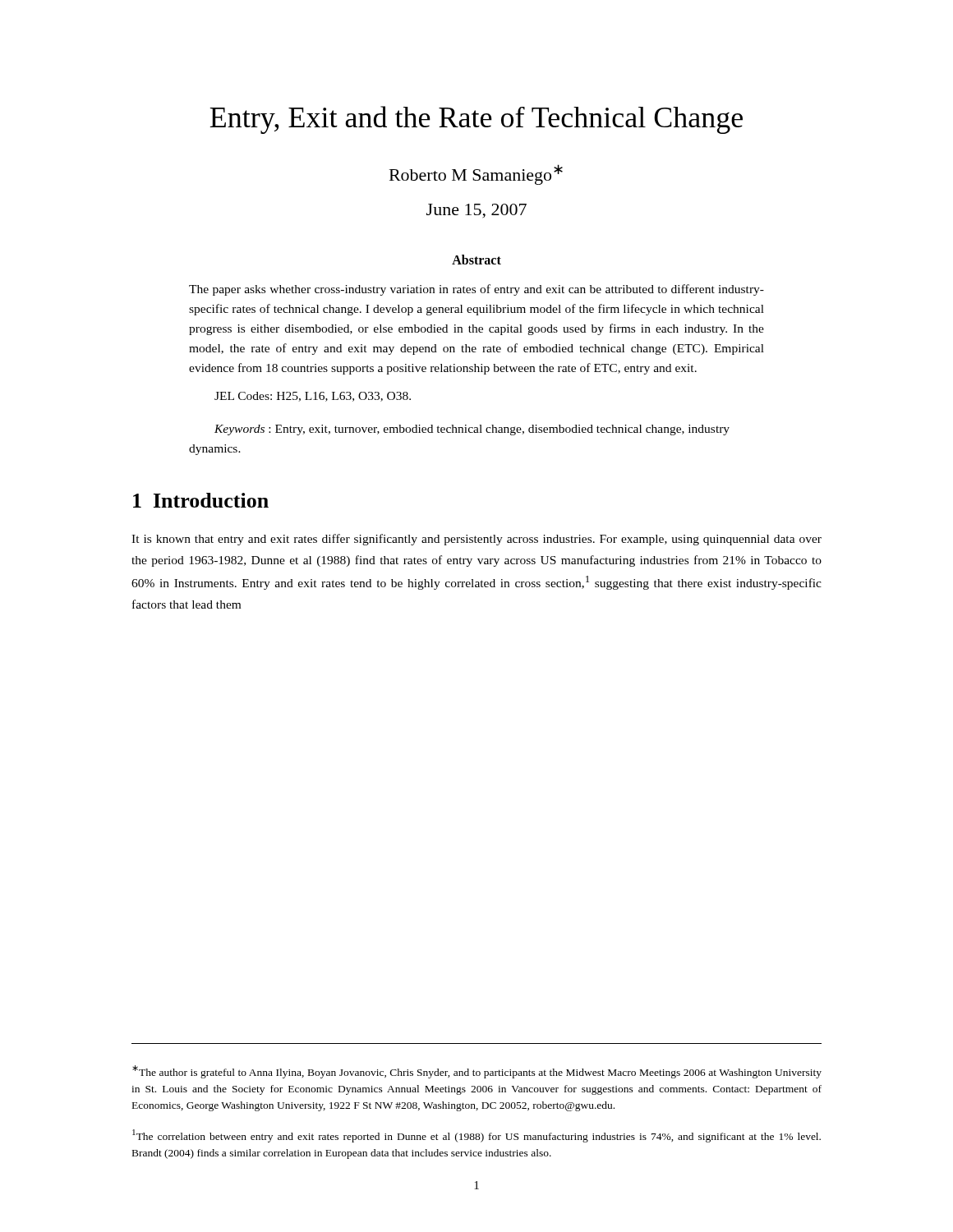
Task: Find the title that reads "Entry, Exit and the Rate of Technical Change"
Action: pyautogui.click(x=476, y=118)
